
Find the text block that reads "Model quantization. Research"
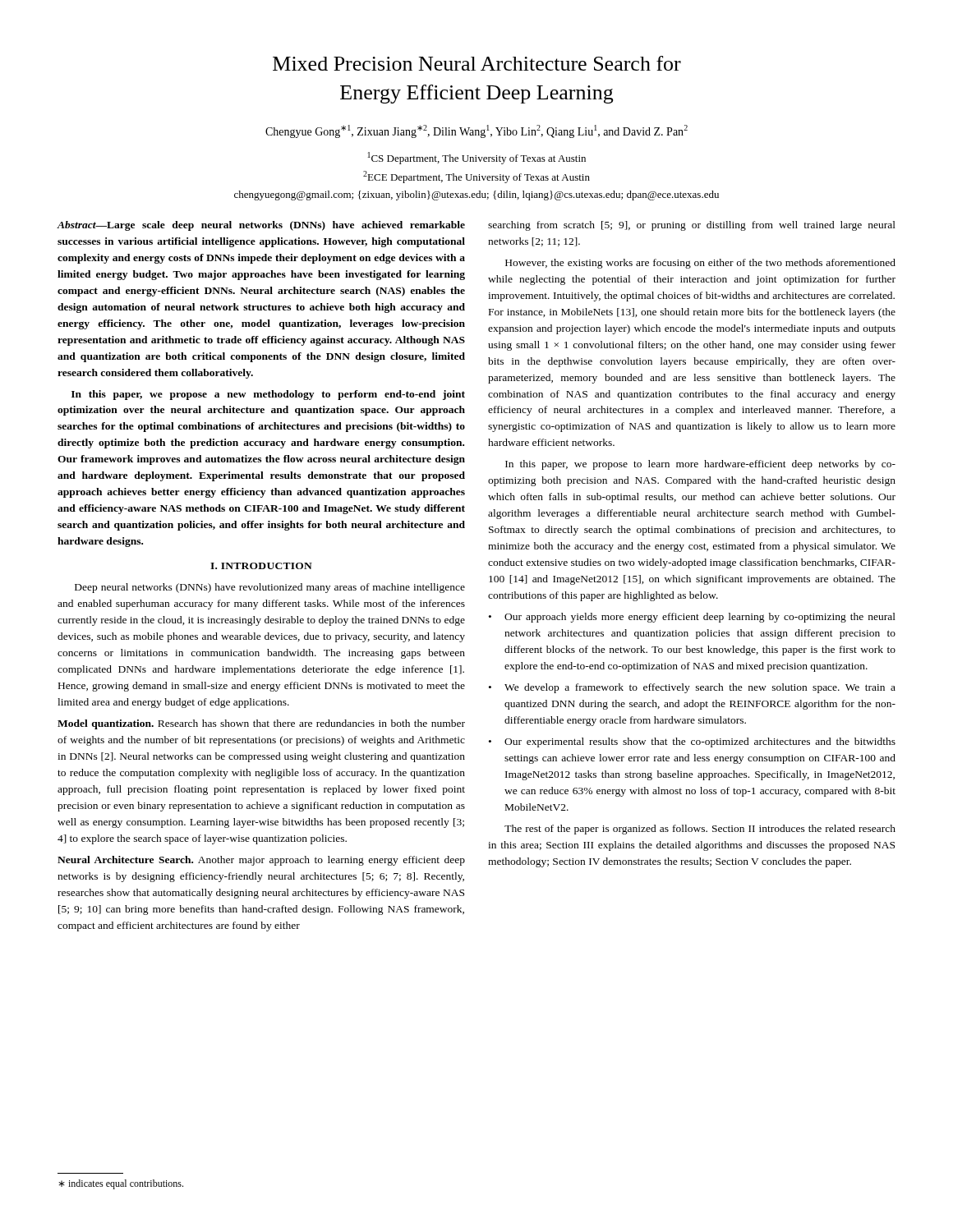(261, 781)
